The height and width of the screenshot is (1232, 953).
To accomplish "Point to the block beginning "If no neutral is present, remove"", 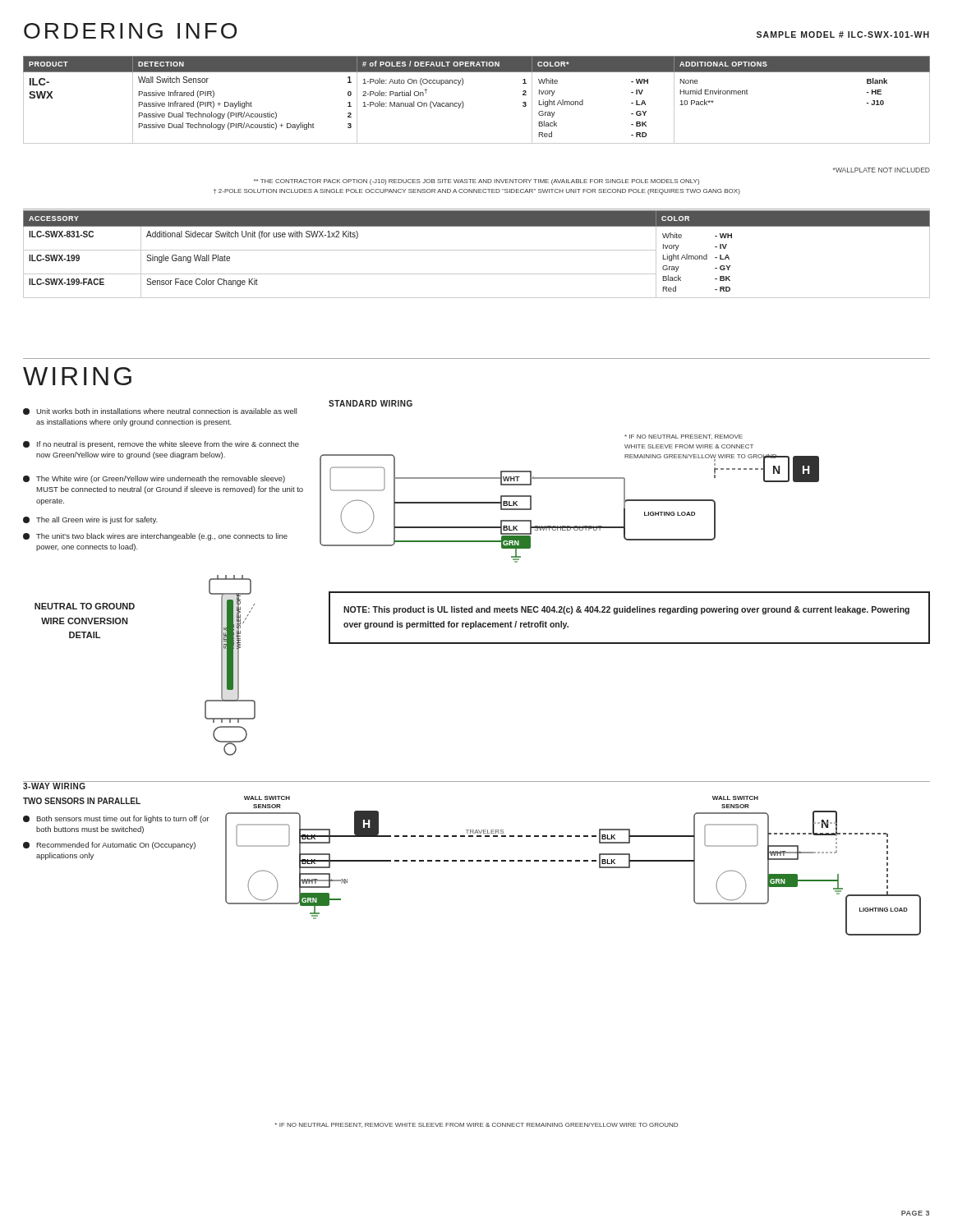I will click(x=165, y=449).
